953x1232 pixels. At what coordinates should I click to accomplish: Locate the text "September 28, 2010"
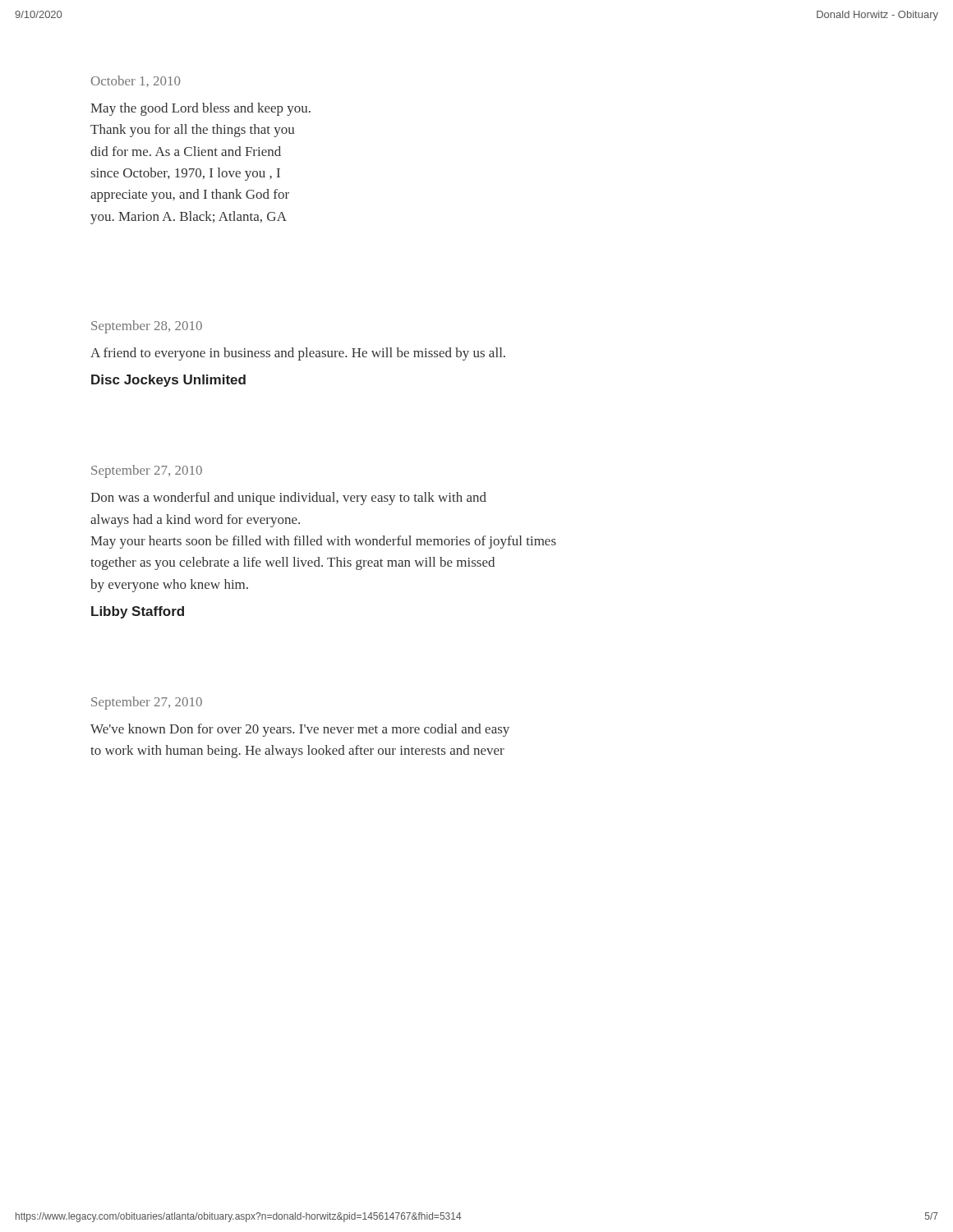pyautogui.click(x=146, y=326)
